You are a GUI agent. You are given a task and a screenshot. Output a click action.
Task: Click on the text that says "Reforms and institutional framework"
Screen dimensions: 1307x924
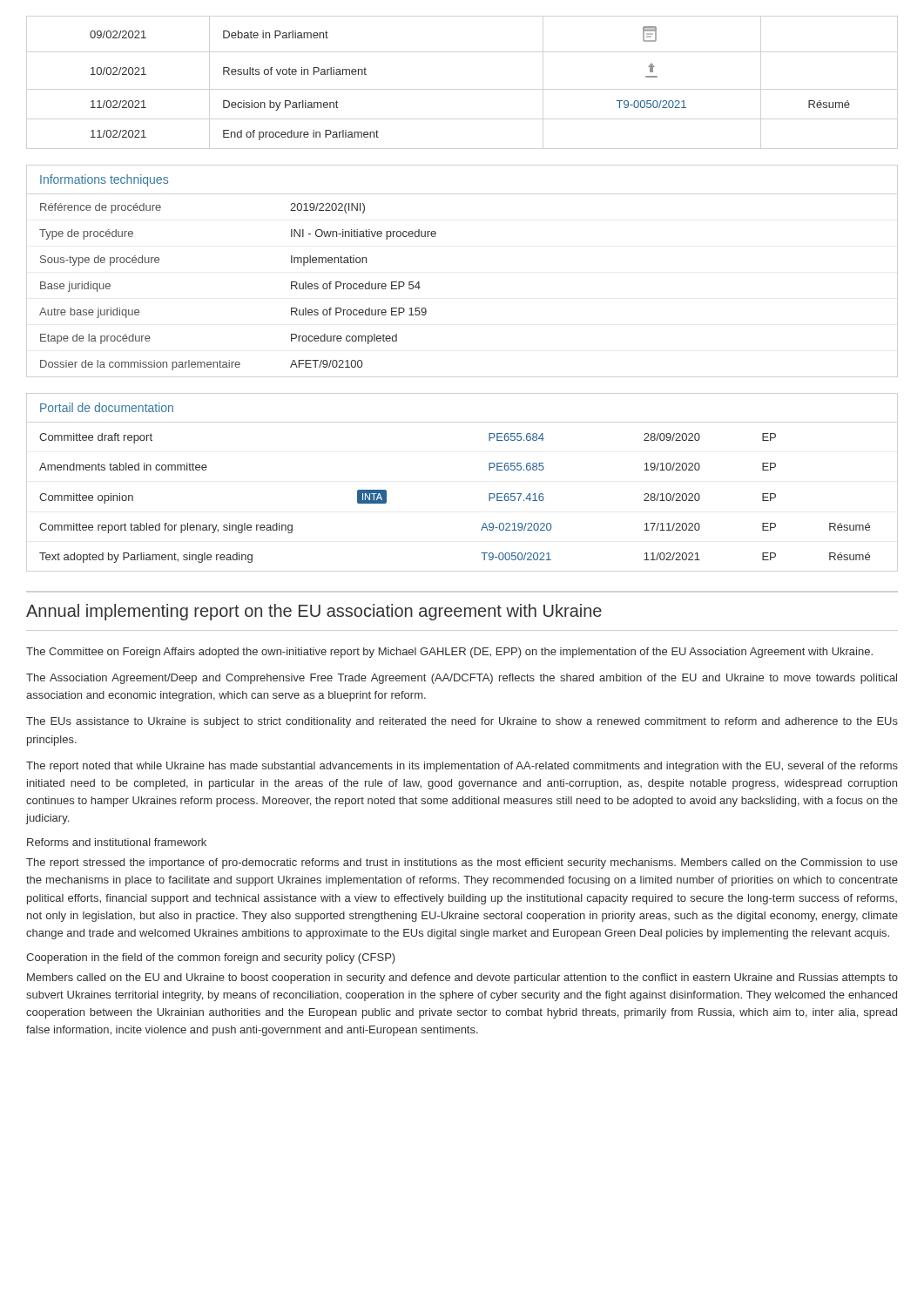pos(116,842)
